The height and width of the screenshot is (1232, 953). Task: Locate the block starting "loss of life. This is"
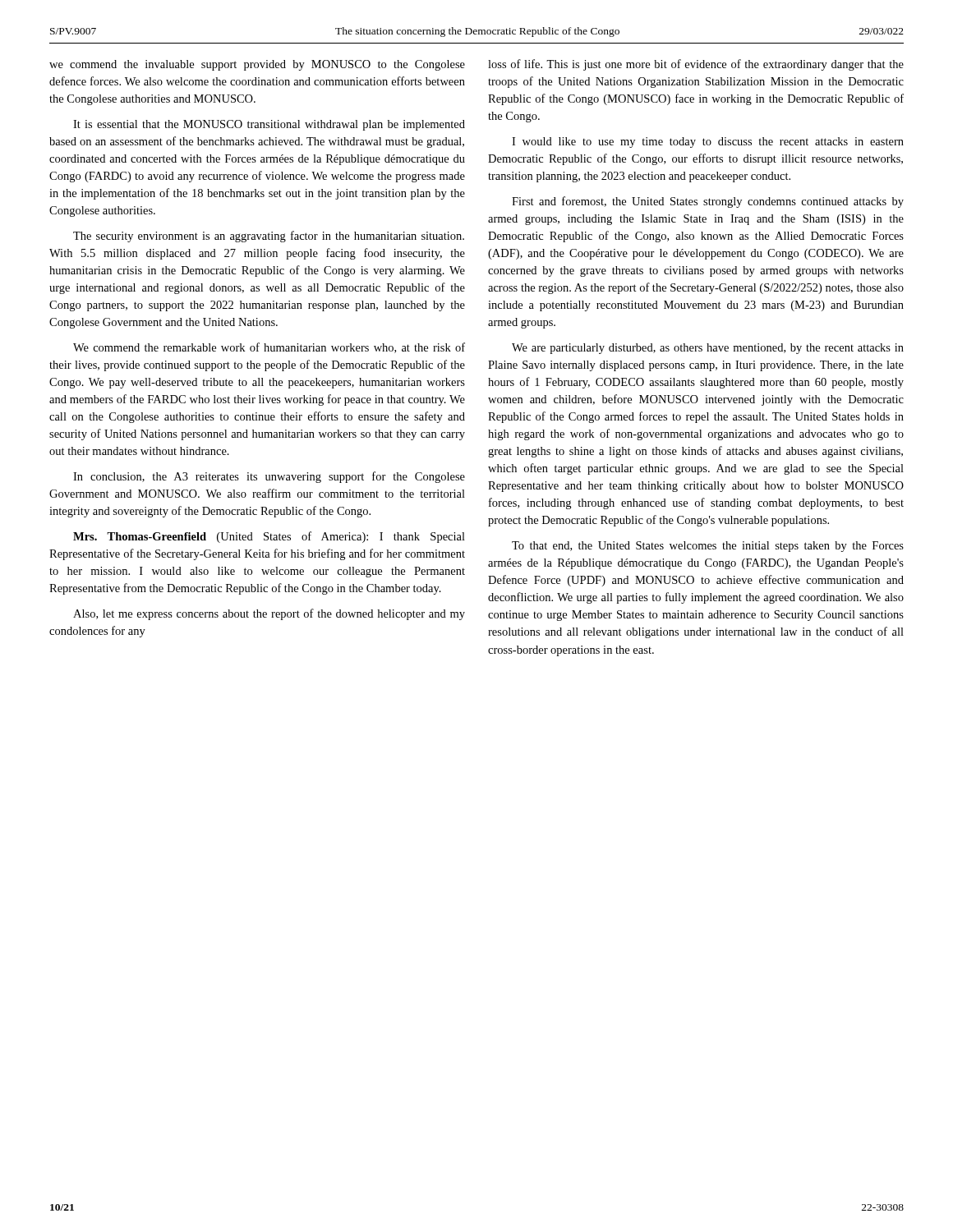click(696, 90)
